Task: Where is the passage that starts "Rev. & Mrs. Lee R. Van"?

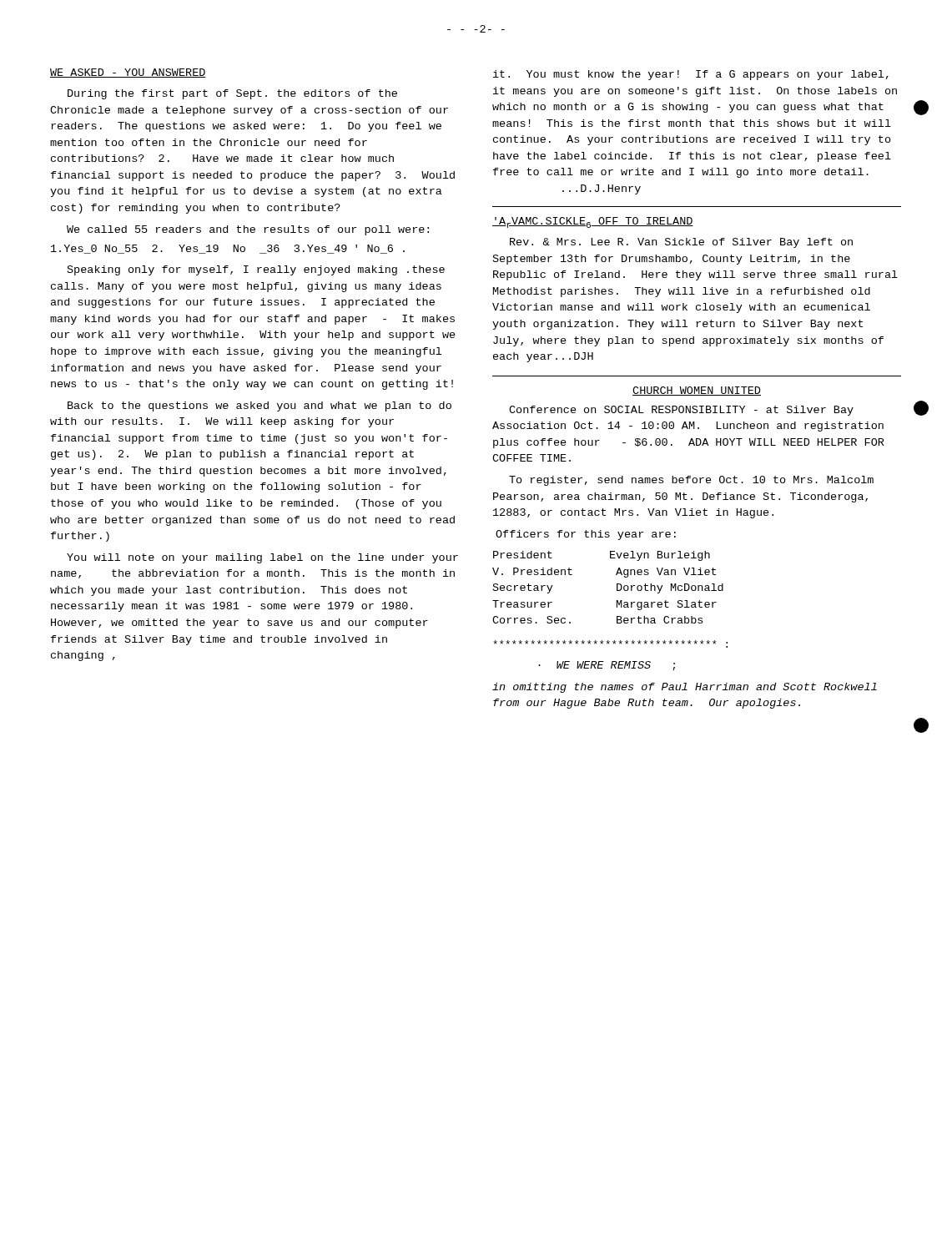Action: pos(697,300)
